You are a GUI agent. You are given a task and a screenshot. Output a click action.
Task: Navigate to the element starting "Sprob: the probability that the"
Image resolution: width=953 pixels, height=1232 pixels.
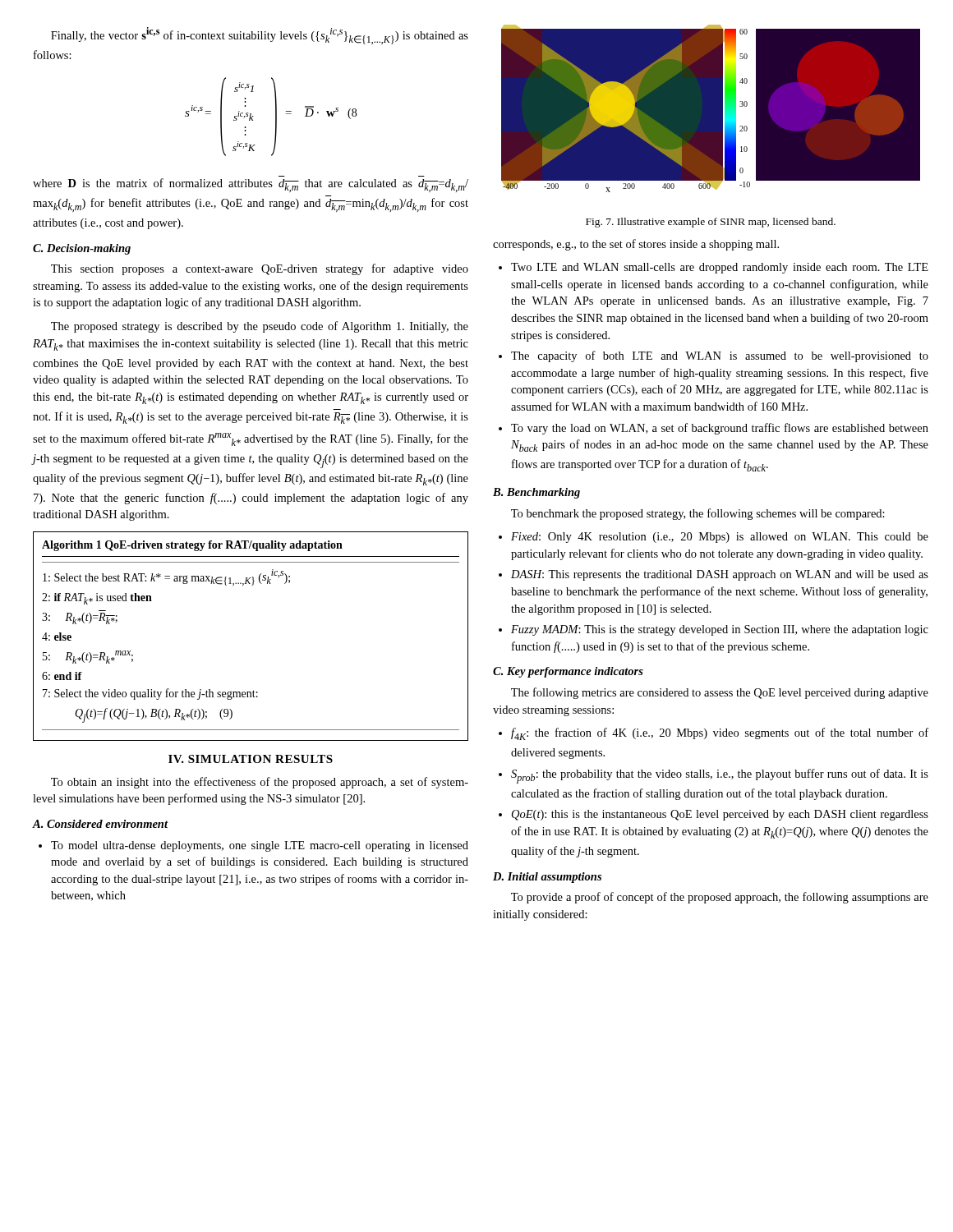(720, 783)
